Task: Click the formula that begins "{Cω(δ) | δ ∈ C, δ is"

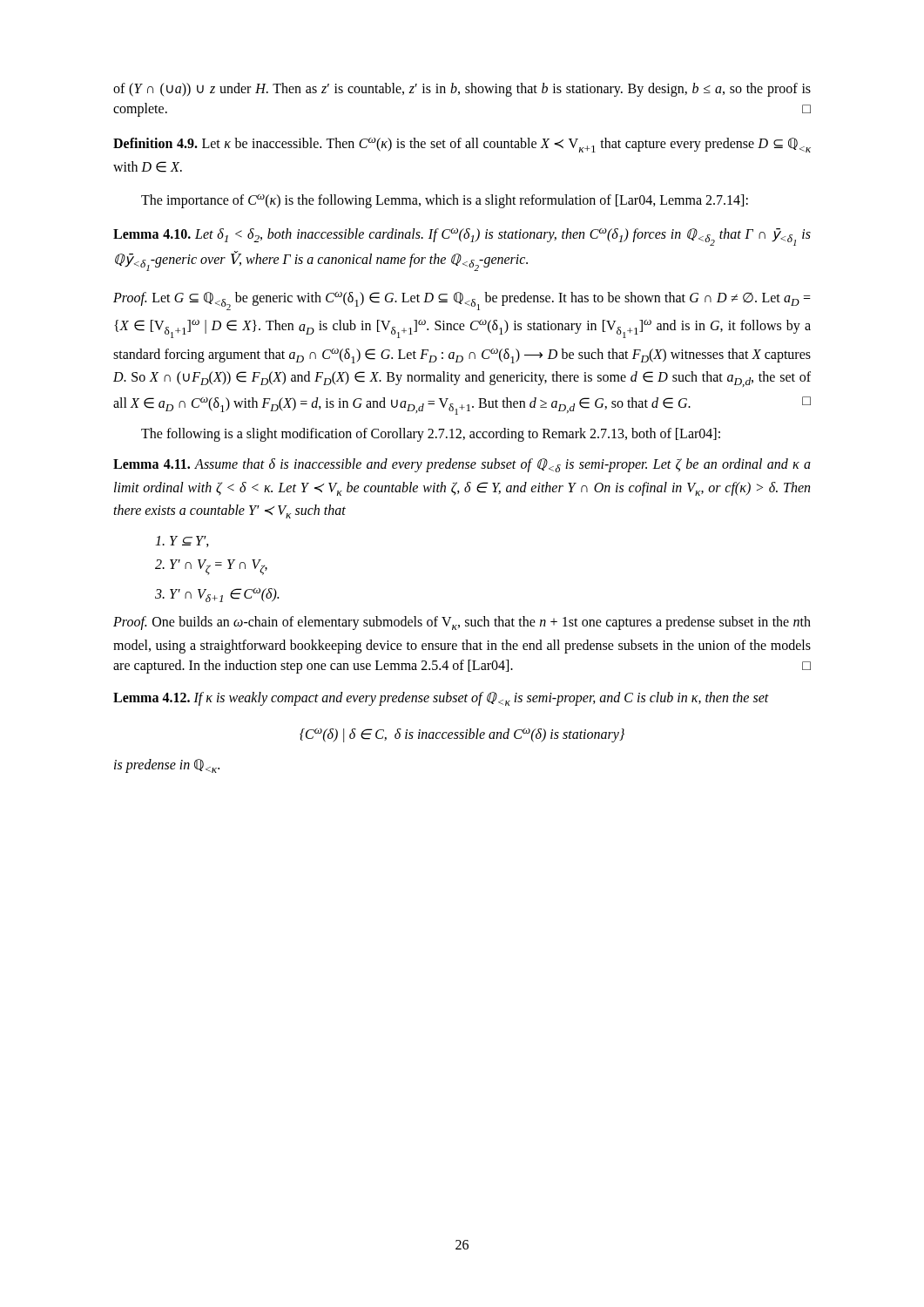Action: pyautogui.click(x=462, y=732)
